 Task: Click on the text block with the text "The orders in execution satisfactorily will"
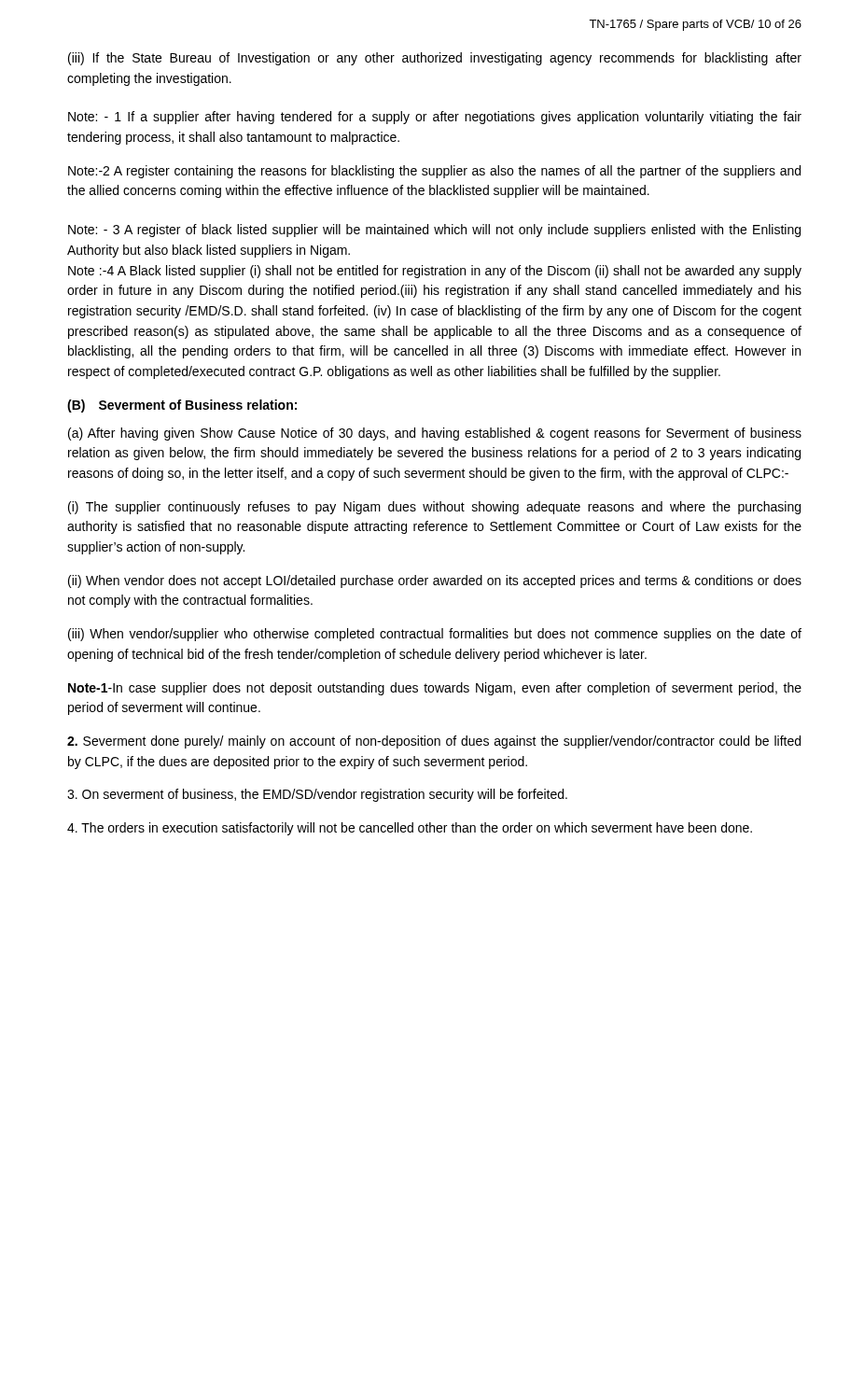(x=410, y=828)
